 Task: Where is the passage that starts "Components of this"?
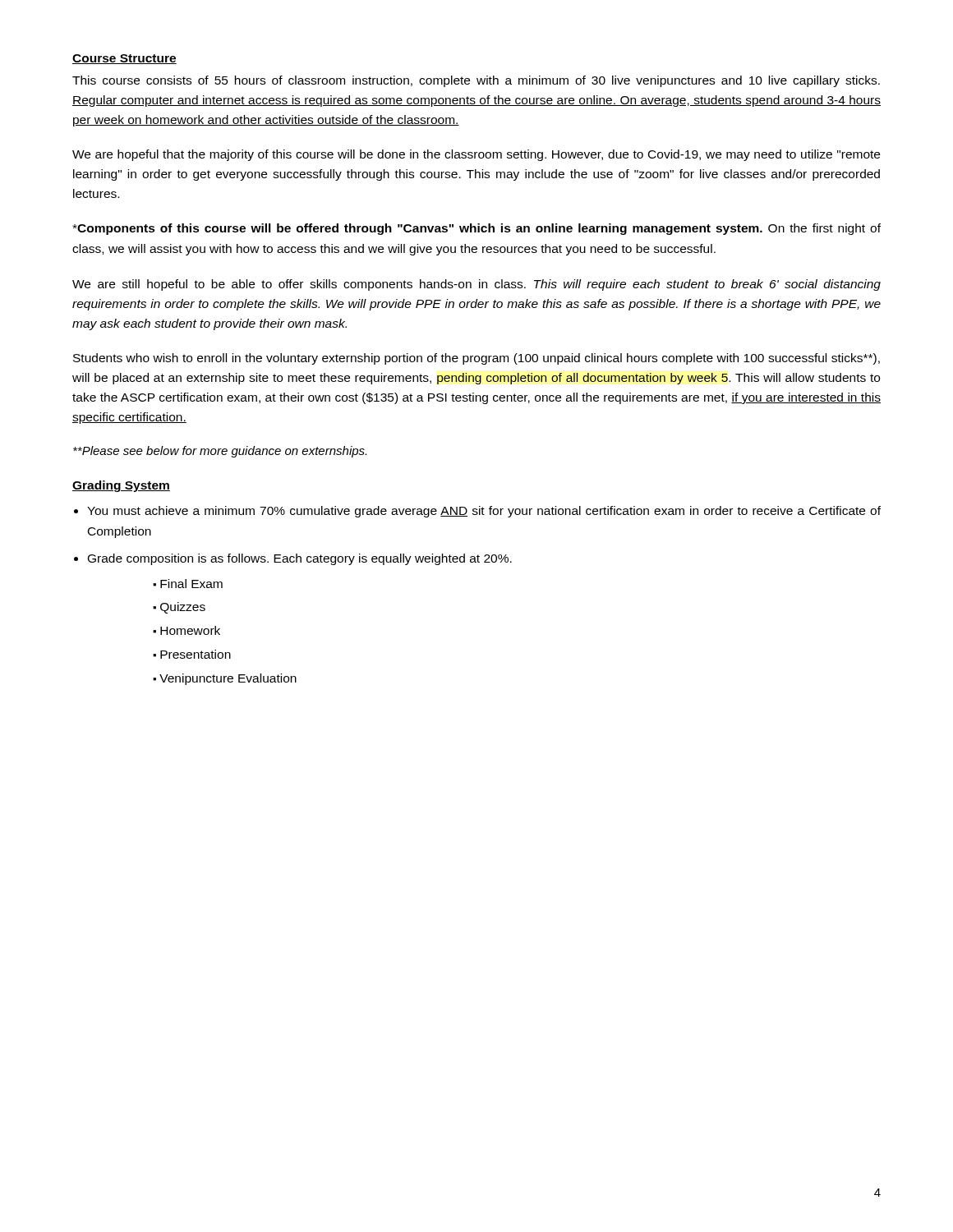click(476, 238)
